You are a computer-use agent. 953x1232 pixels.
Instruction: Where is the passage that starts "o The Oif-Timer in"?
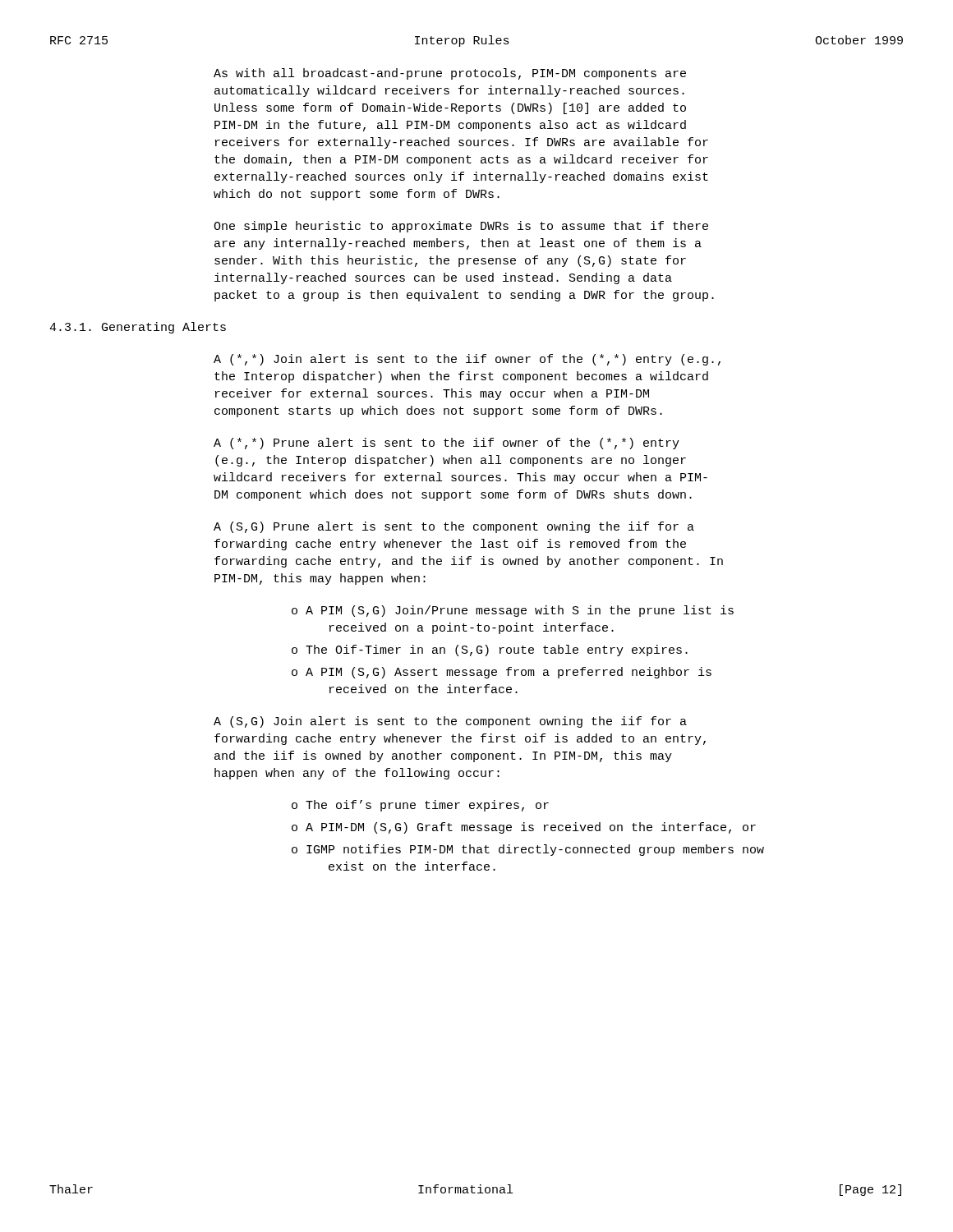coord(575,651)
